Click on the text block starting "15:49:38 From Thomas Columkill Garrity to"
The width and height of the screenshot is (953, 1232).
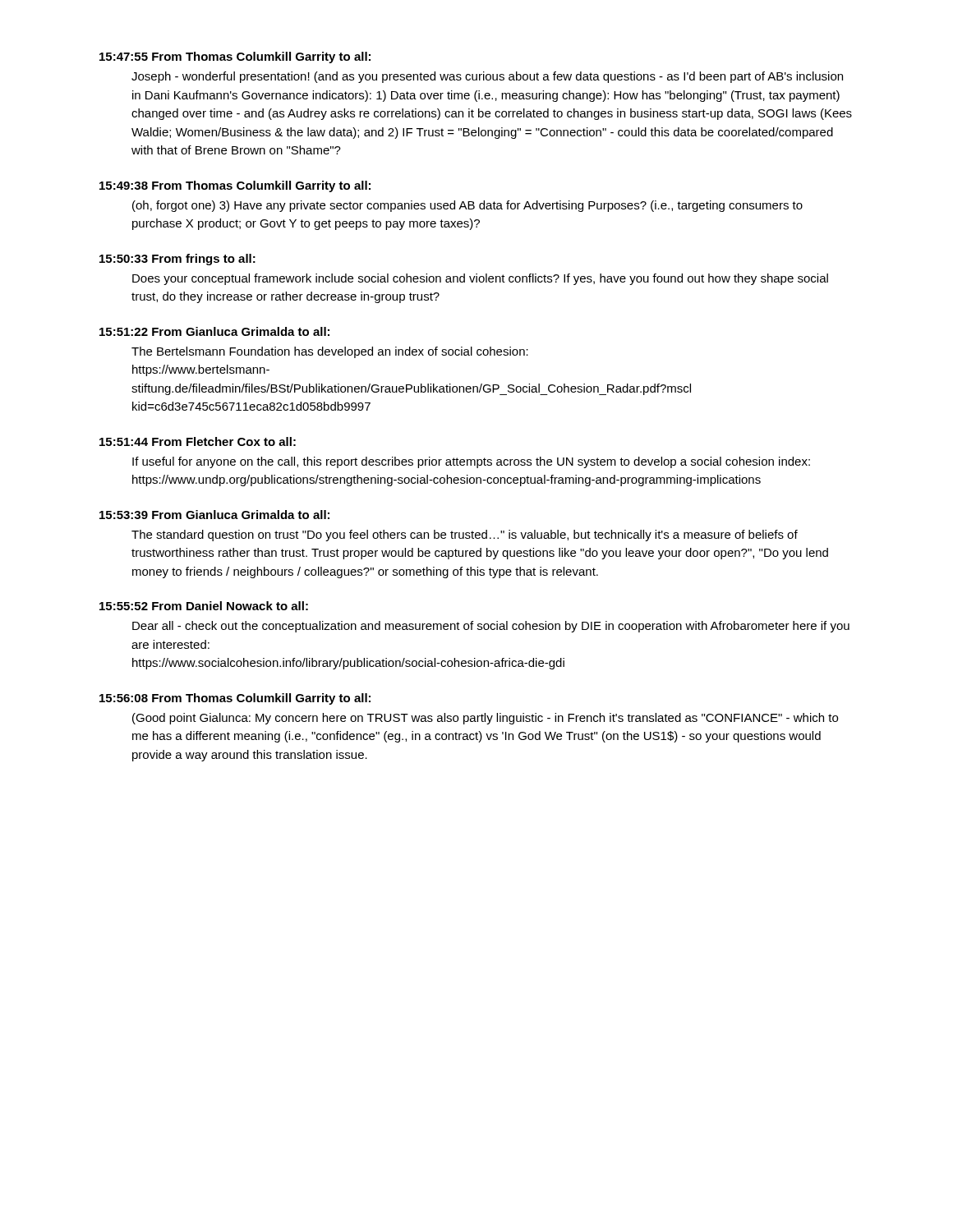point(235,185)
